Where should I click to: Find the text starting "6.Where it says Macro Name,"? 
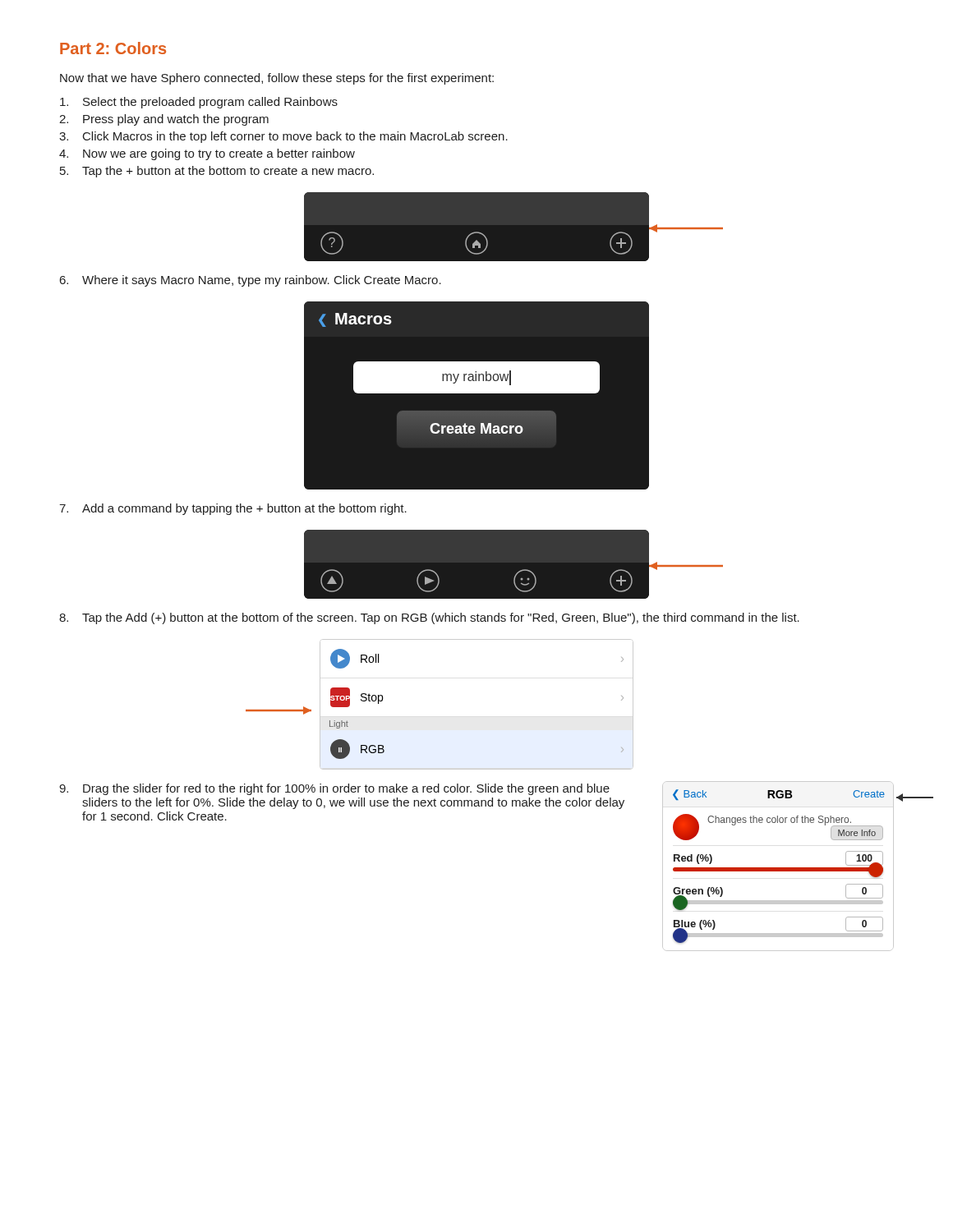(x=250, y=280)
